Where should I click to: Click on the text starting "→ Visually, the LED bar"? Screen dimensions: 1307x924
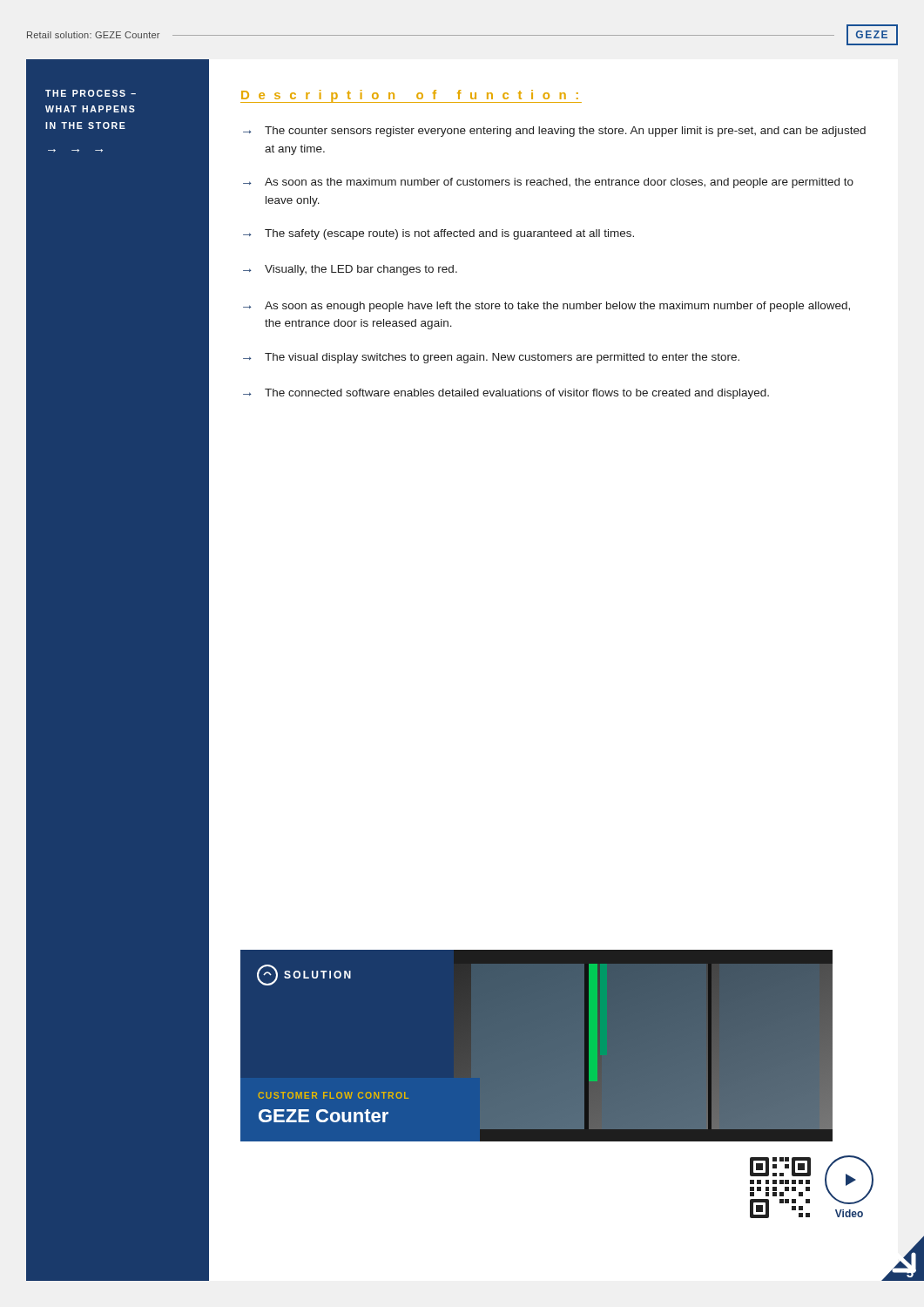pyautogui.click(x=349, y=271)
